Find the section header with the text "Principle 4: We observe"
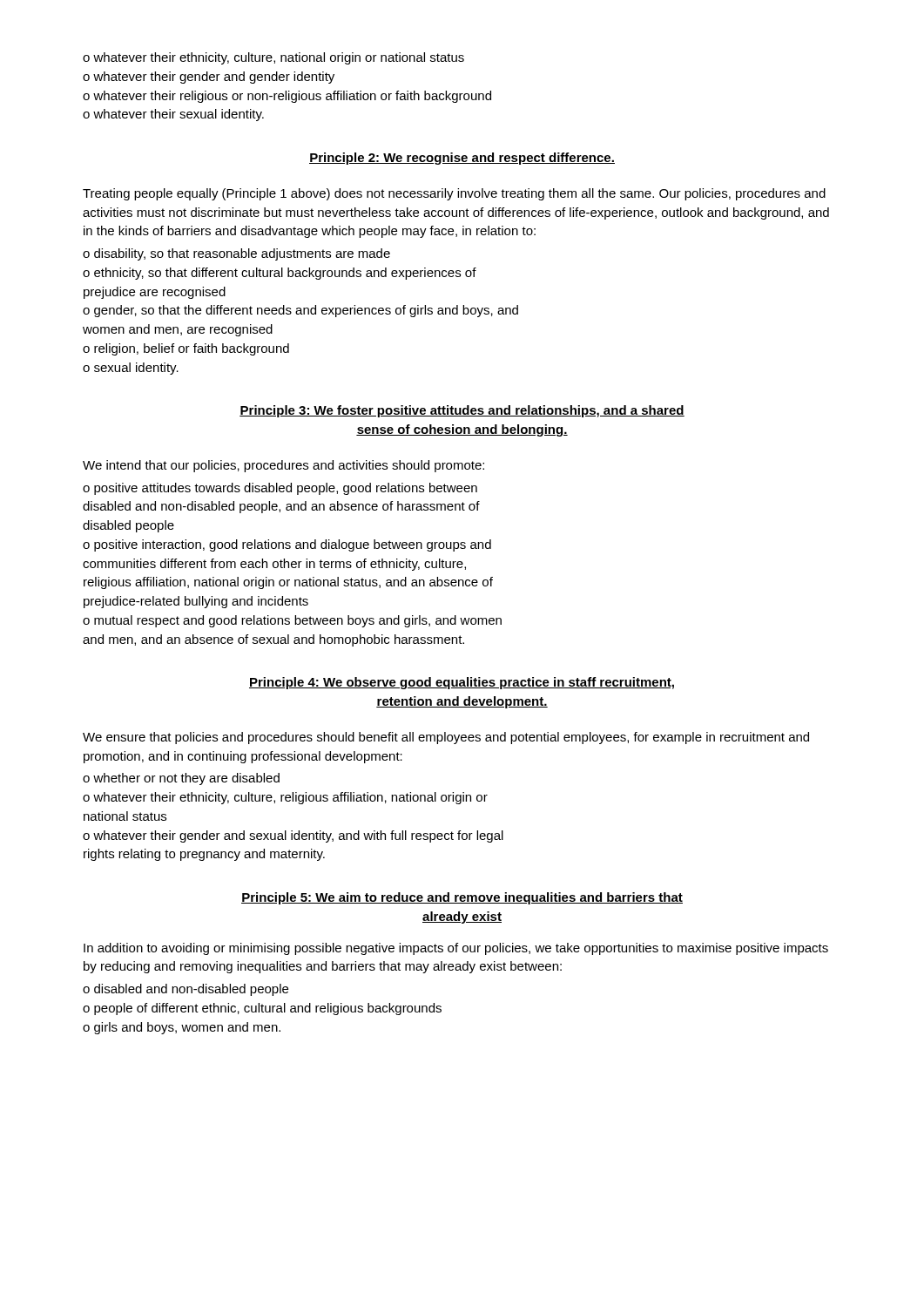This screenshot has height=1307, width=924. [x=462, y=692]
